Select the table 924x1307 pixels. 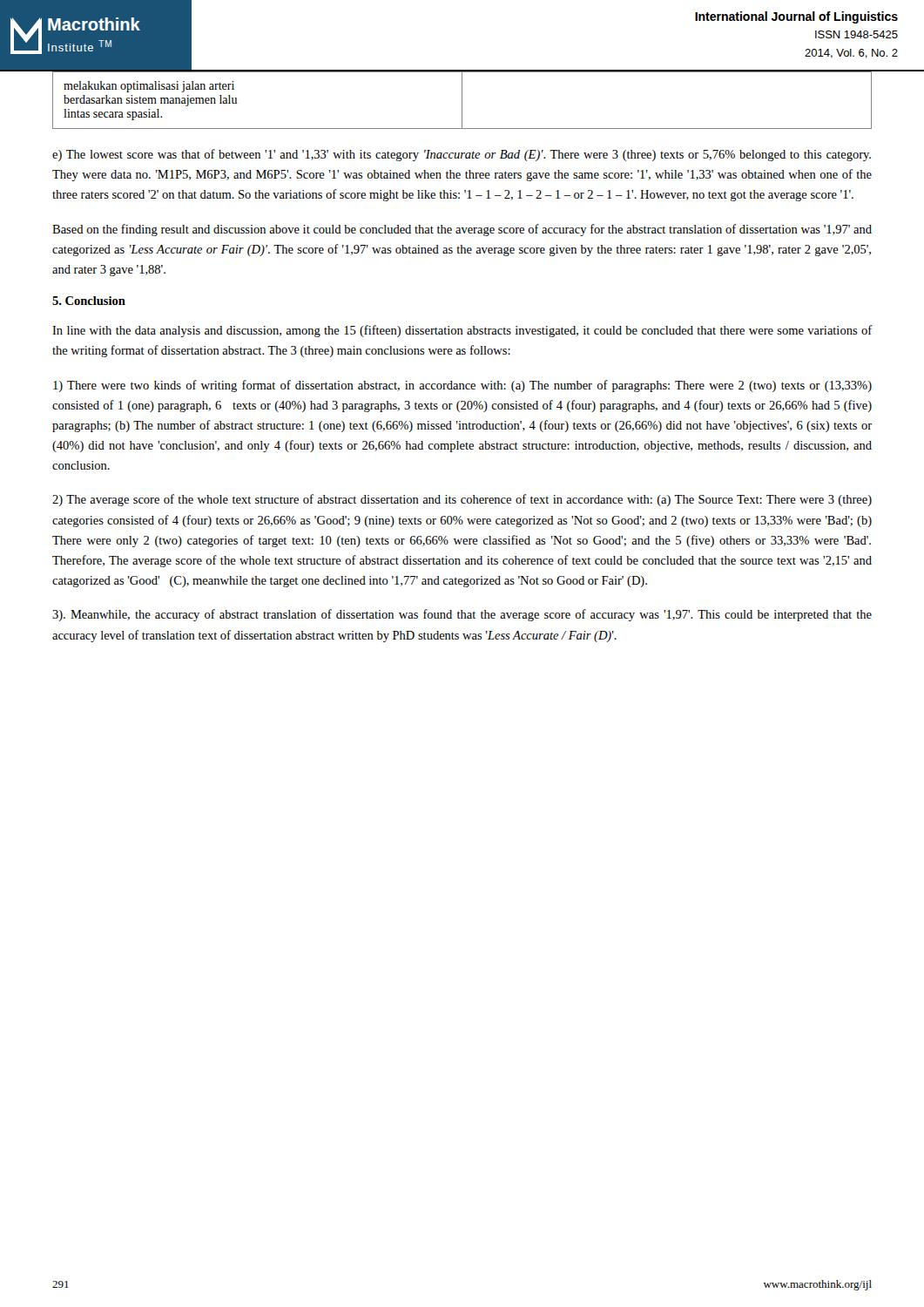462,100
